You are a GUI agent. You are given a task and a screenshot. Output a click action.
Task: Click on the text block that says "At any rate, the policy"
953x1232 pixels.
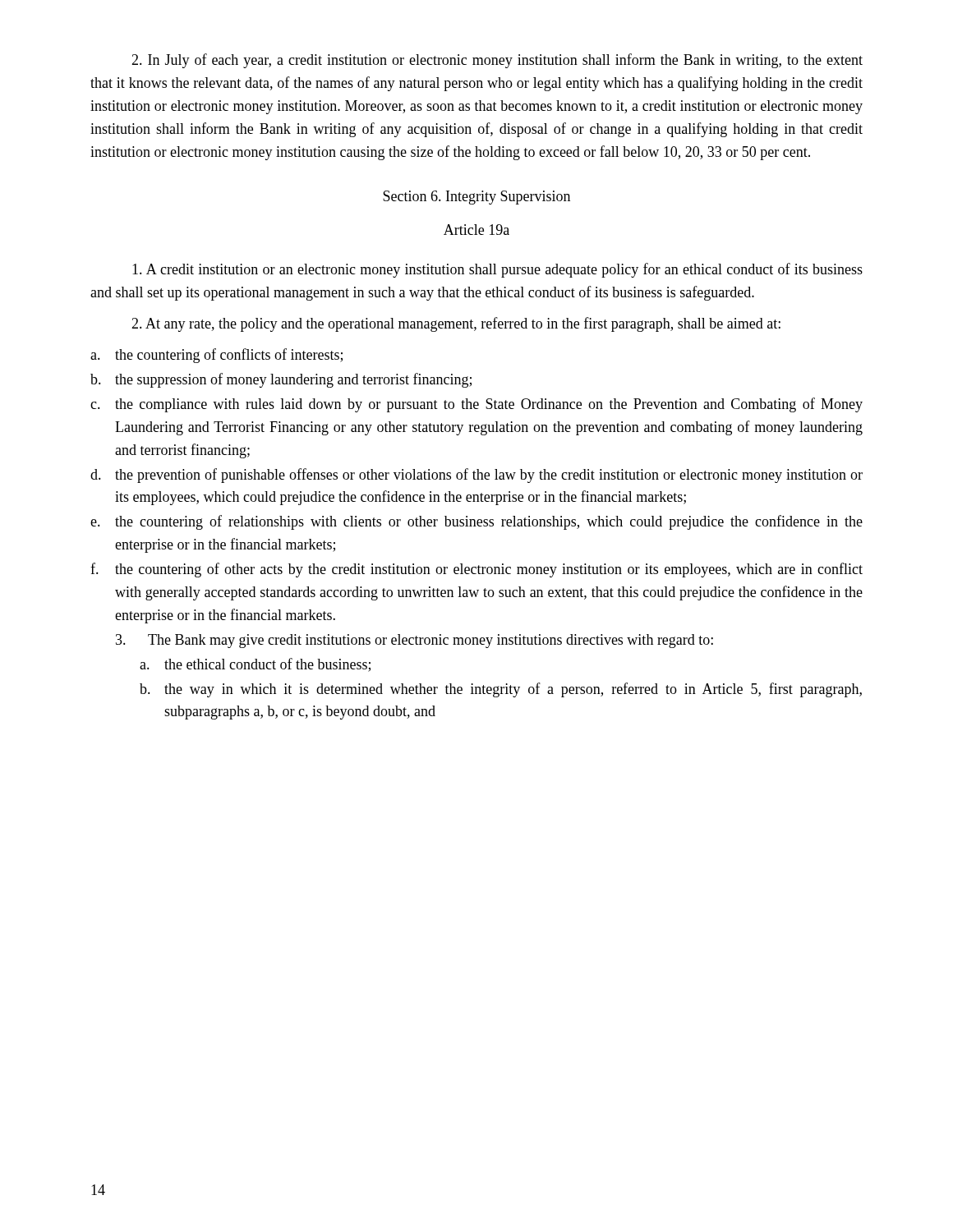[476, 325]
